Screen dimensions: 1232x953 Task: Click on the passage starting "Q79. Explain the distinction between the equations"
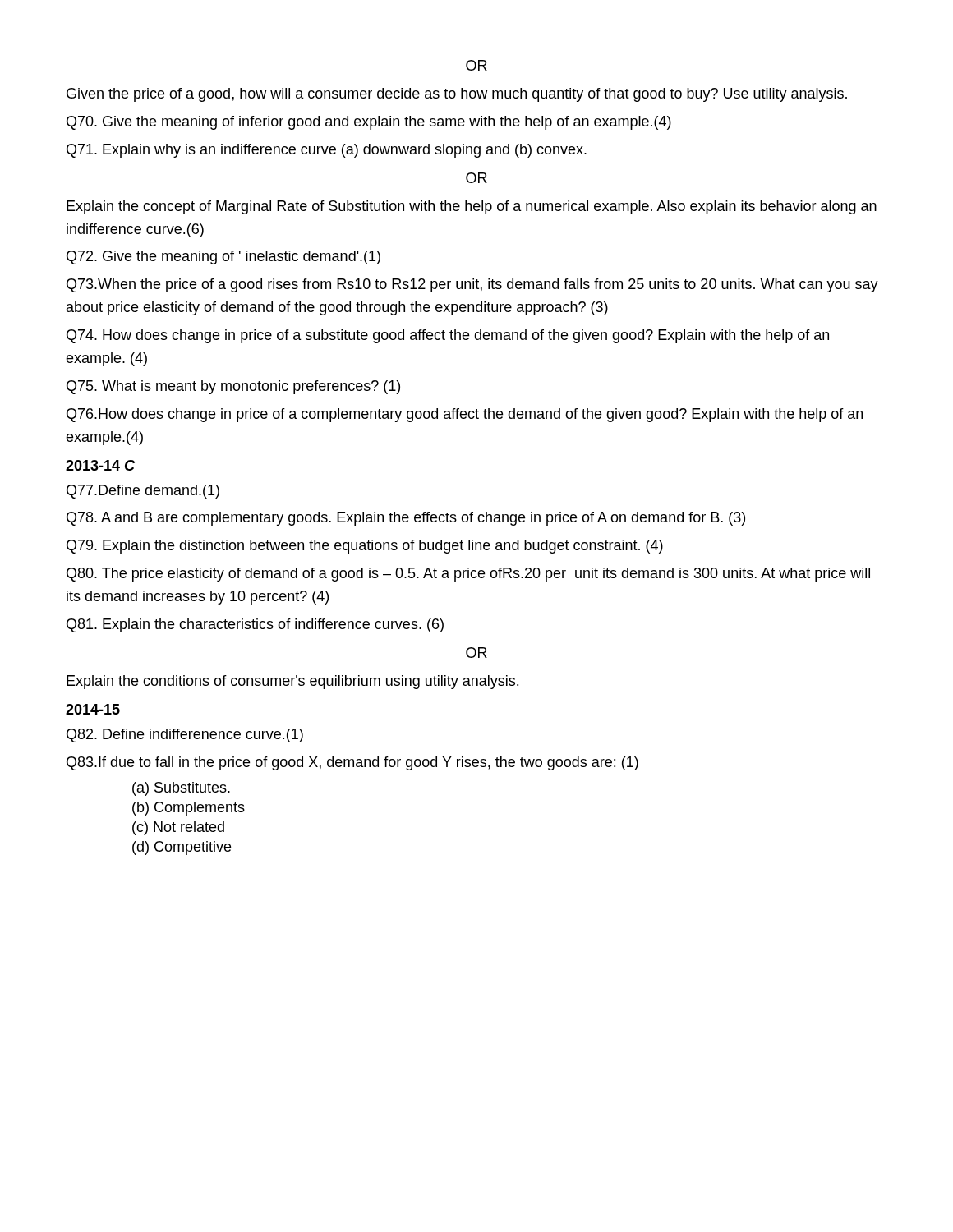(365, 546)
